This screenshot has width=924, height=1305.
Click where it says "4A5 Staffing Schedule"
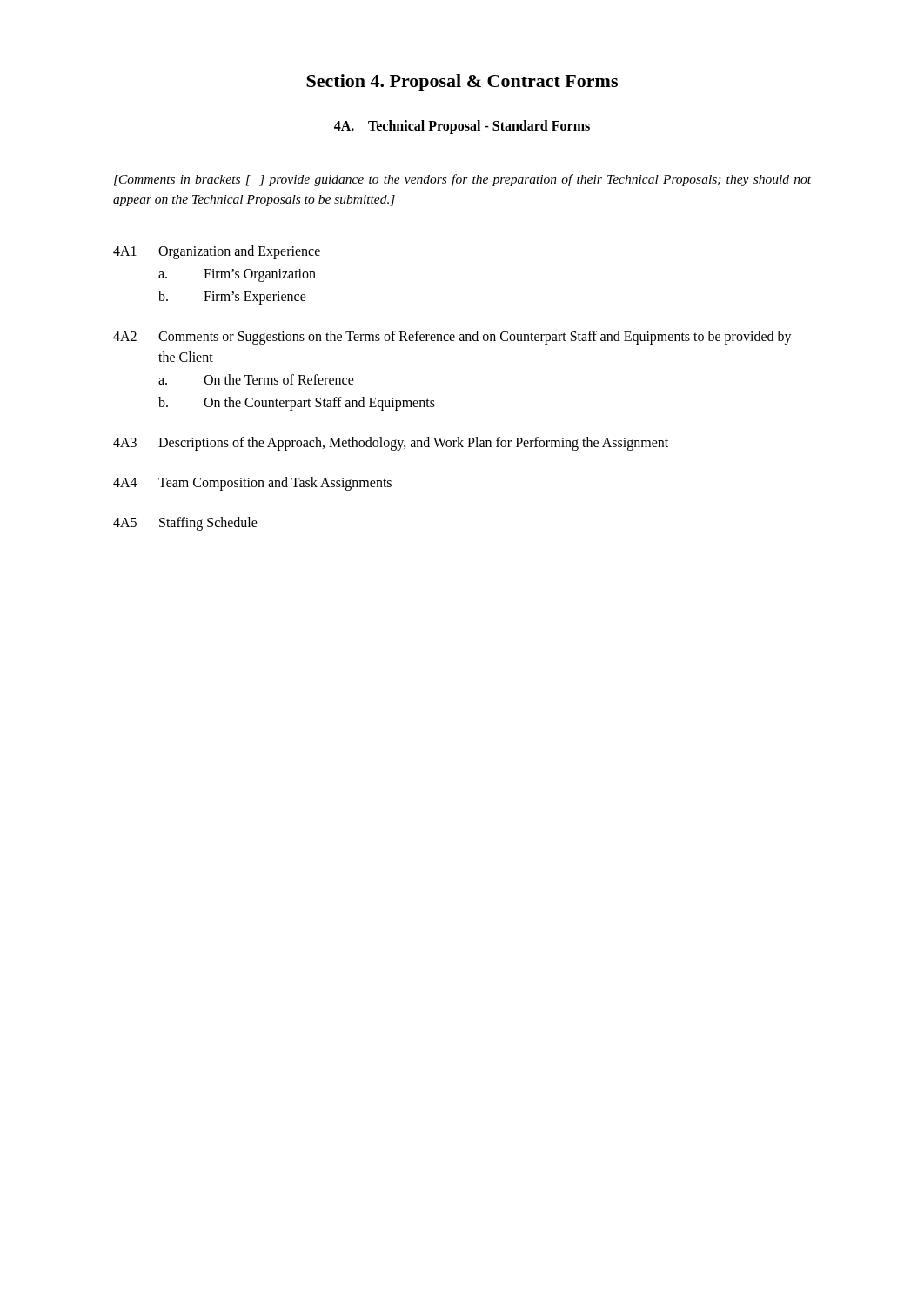click(185, 524)
